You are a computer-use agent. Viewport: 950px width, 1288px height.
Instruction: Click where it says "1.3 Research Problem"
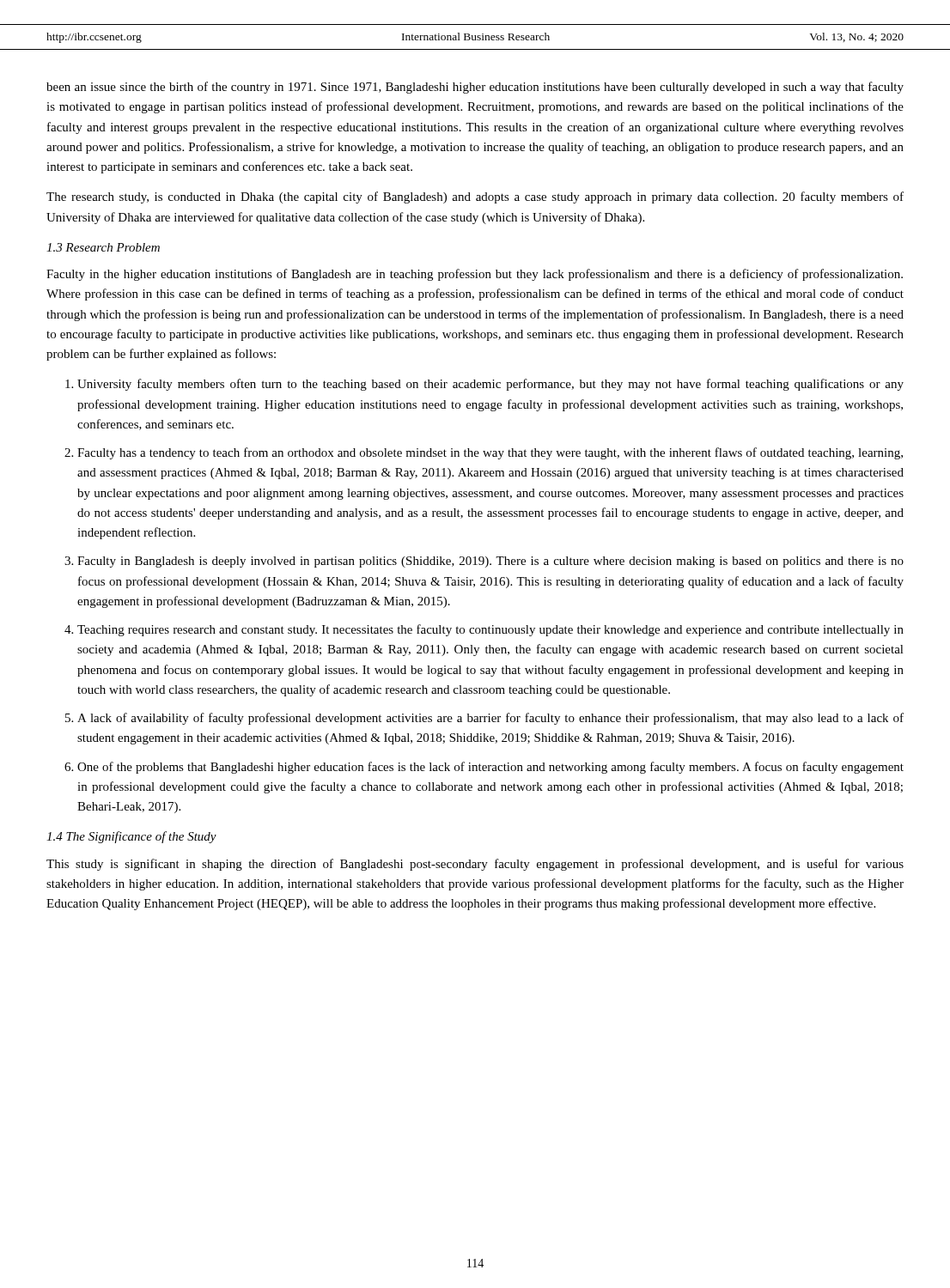point(103,247)
